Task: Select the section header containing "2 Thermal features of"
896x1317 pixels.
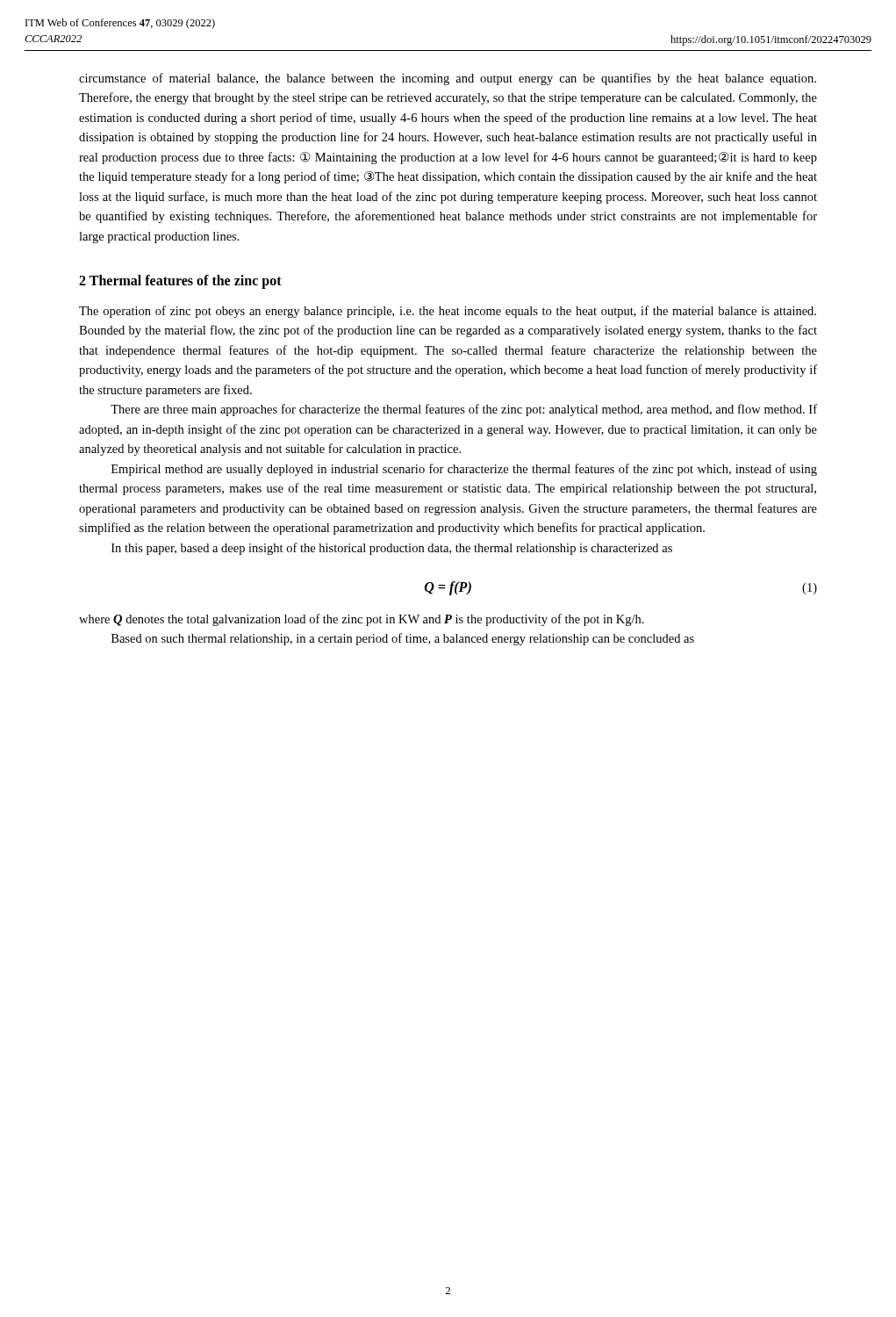Action: click(x=180, y=282)
